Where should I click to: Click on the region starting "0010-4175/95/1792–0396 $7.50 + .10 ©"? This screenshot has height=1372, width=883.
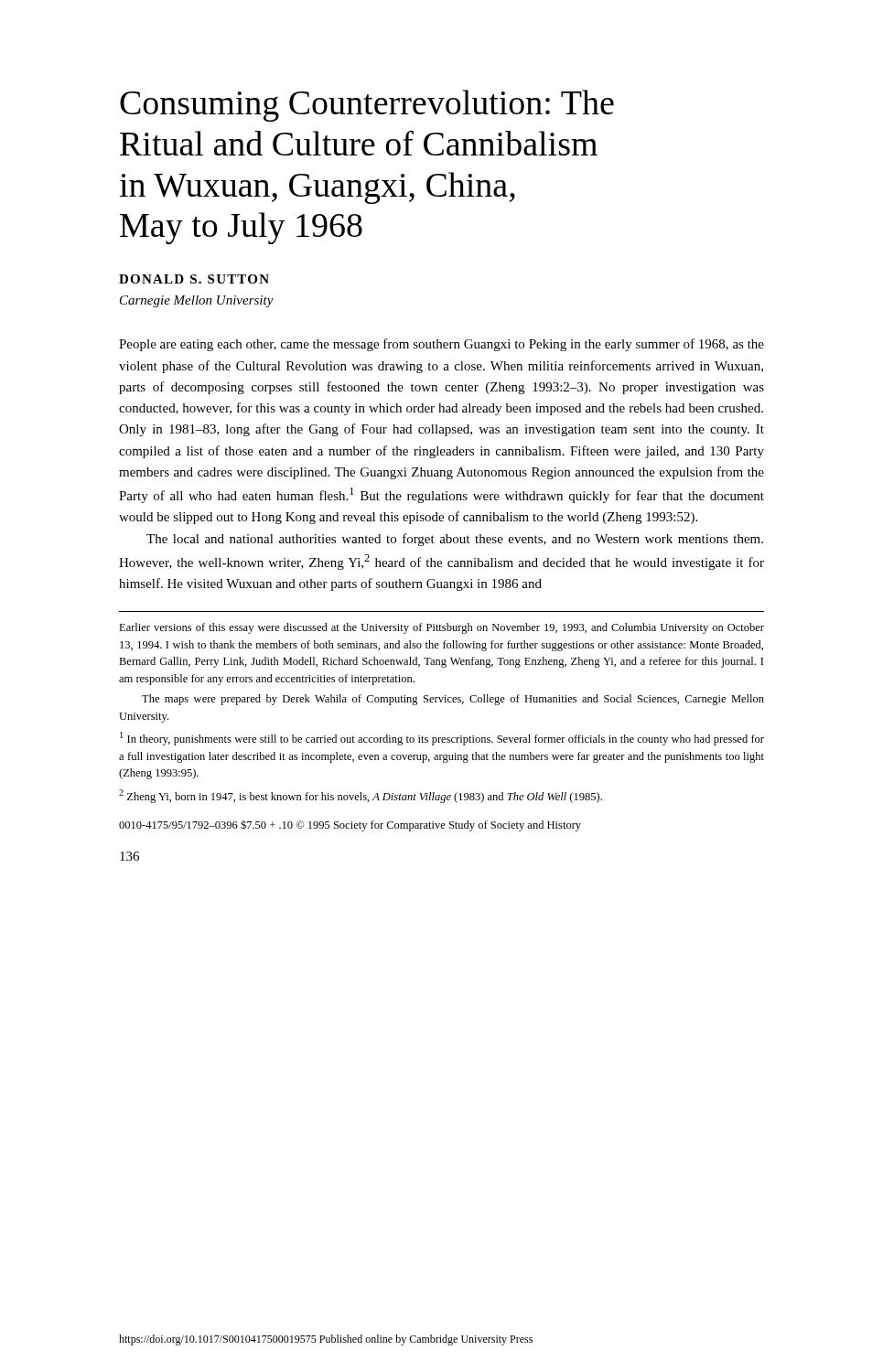(442, 825)
